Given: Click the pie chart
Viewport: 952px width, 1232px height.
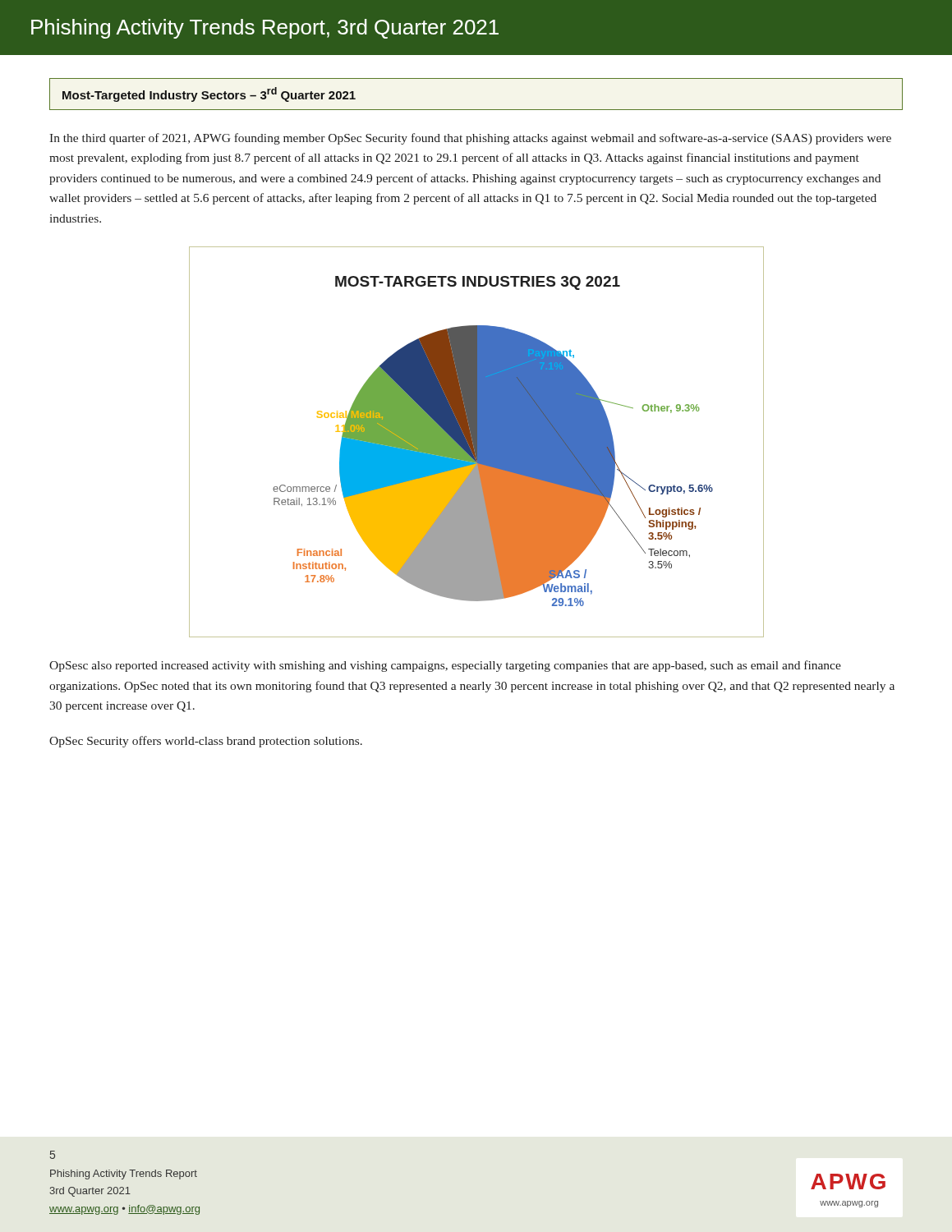Looking at the screenshot, I should coord(476,442).
